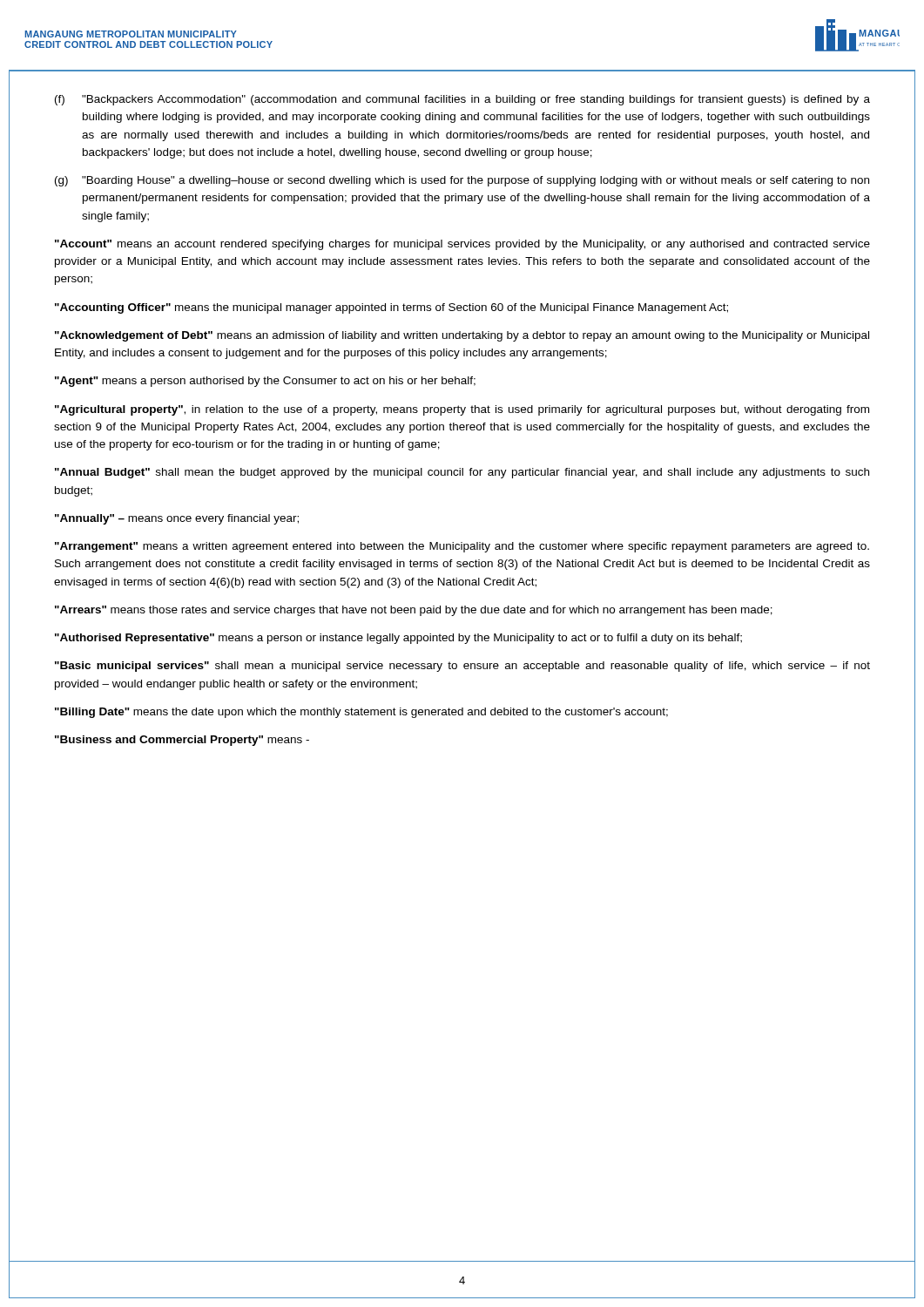Where is the passage that starts ""Account" means an"?
924x1307 pixels.
462,261
